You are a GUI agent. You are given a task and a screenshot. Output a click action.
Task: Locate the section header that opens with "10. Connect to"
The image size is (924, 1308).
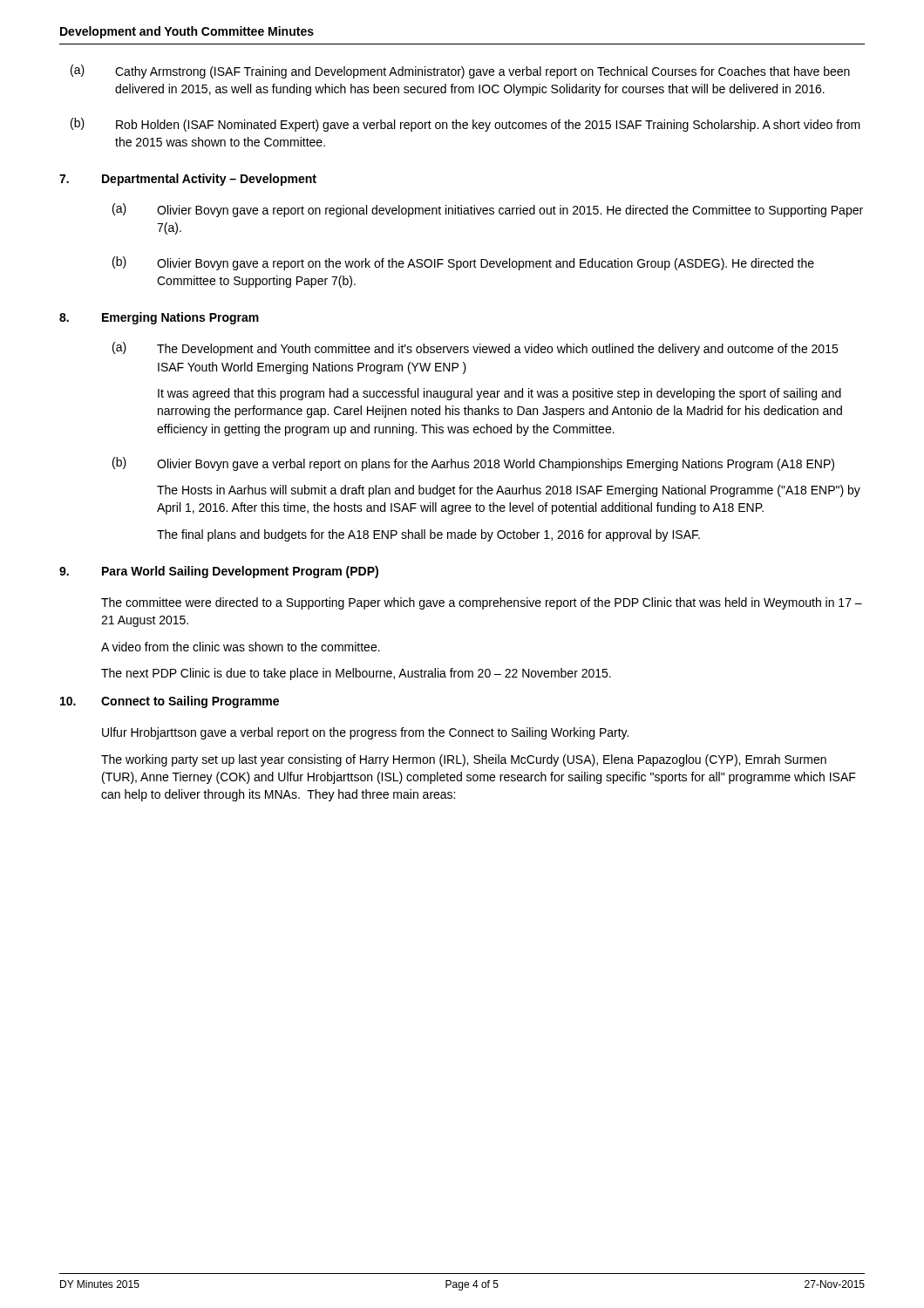click(x=170, y=702)
